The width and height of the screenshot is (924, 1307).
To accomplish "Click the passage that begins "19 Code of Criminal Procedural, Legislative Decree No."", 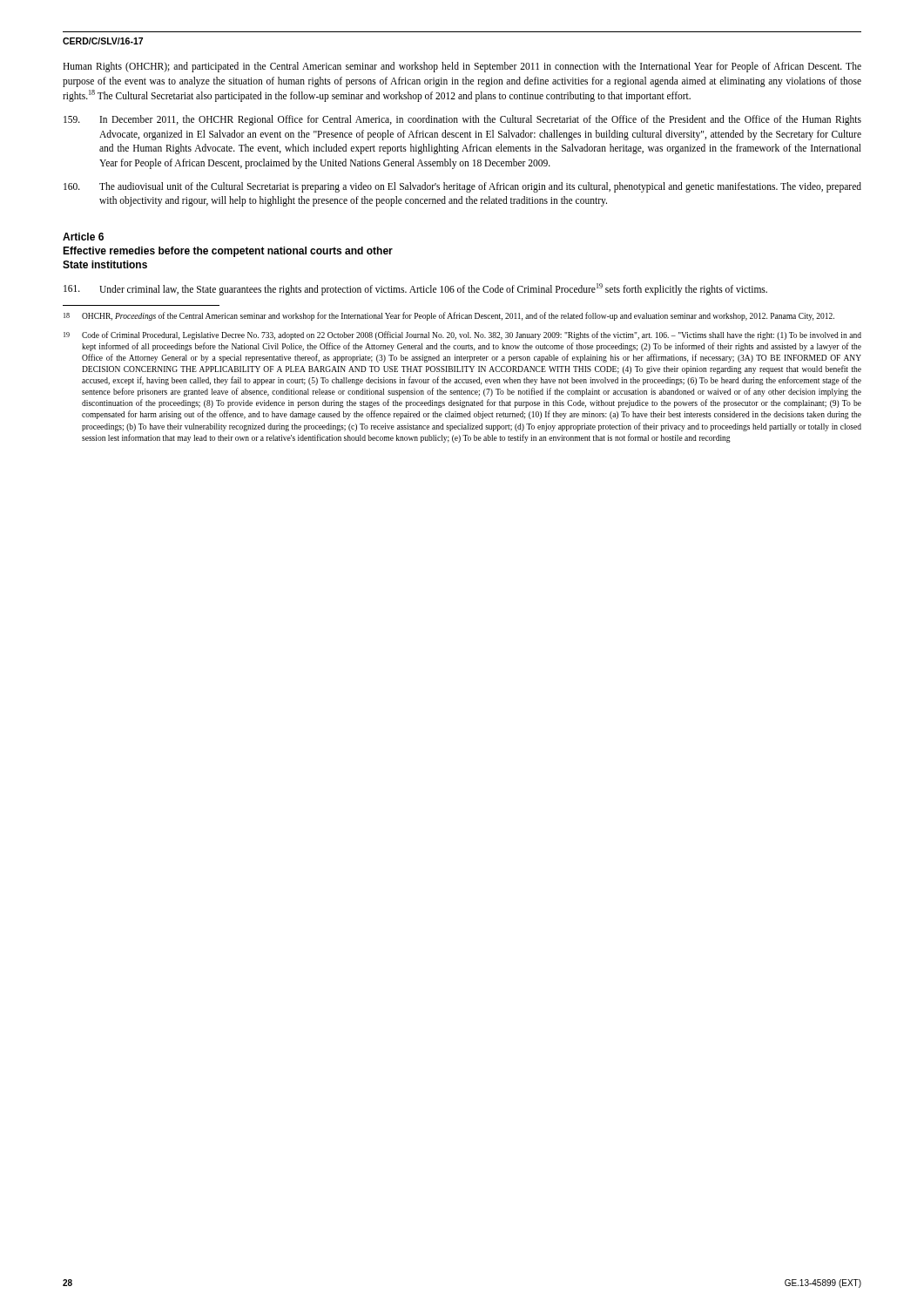I will click(462, 387).
